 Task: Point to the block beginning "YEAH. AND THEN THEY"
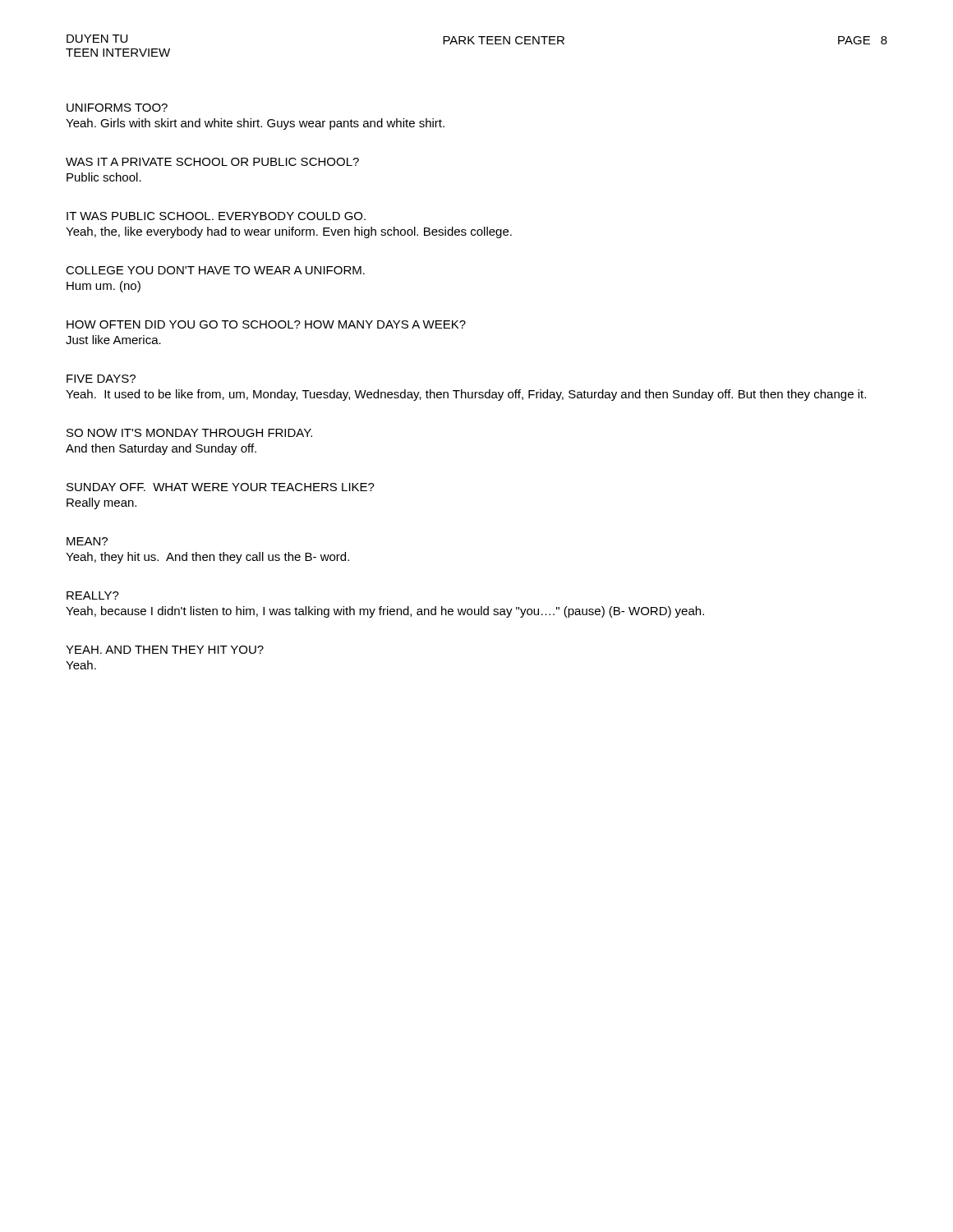(x=165, y=650)
